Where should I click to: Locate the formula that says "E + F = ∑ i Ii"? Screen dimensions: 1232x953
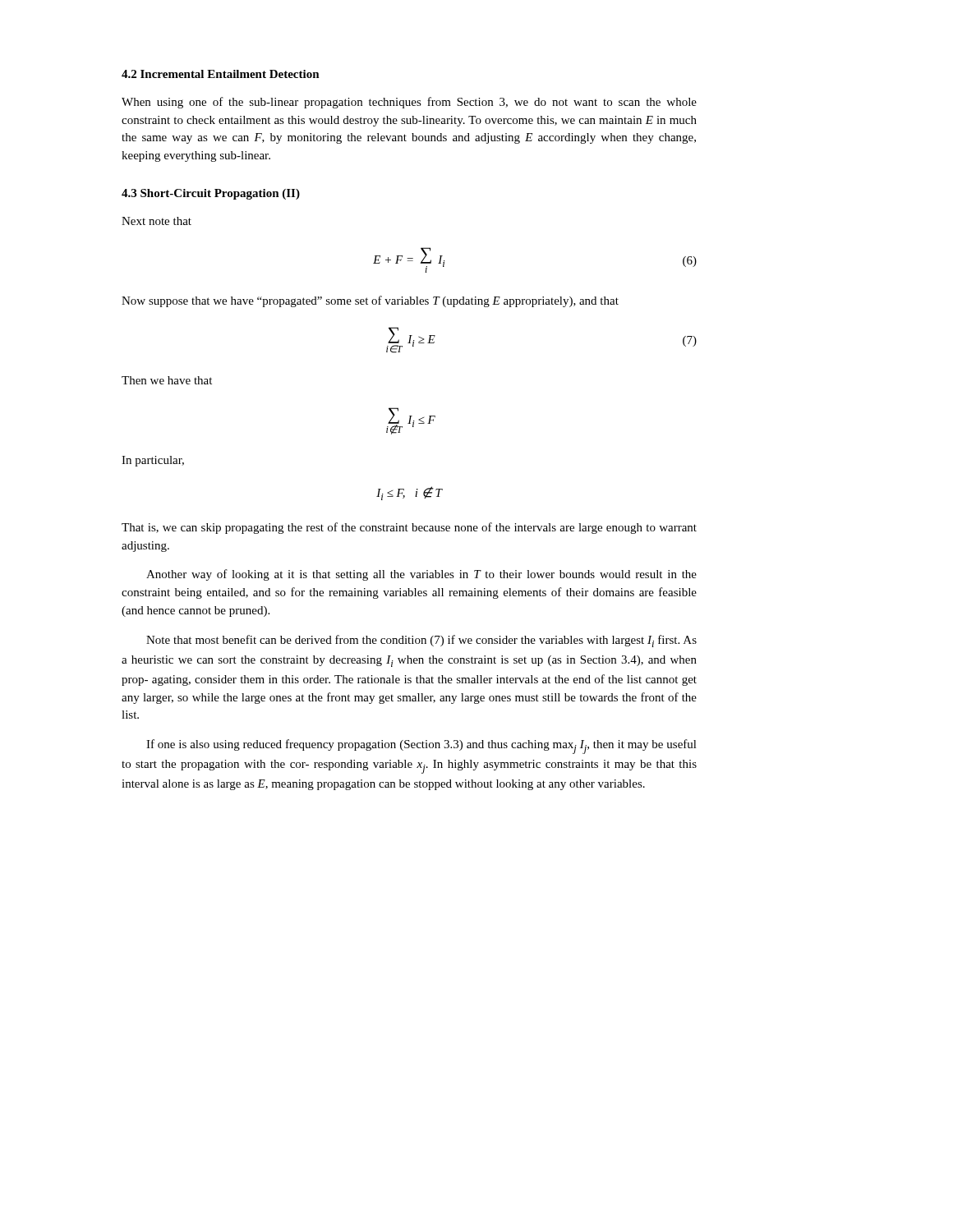click(x=424, y=258)
